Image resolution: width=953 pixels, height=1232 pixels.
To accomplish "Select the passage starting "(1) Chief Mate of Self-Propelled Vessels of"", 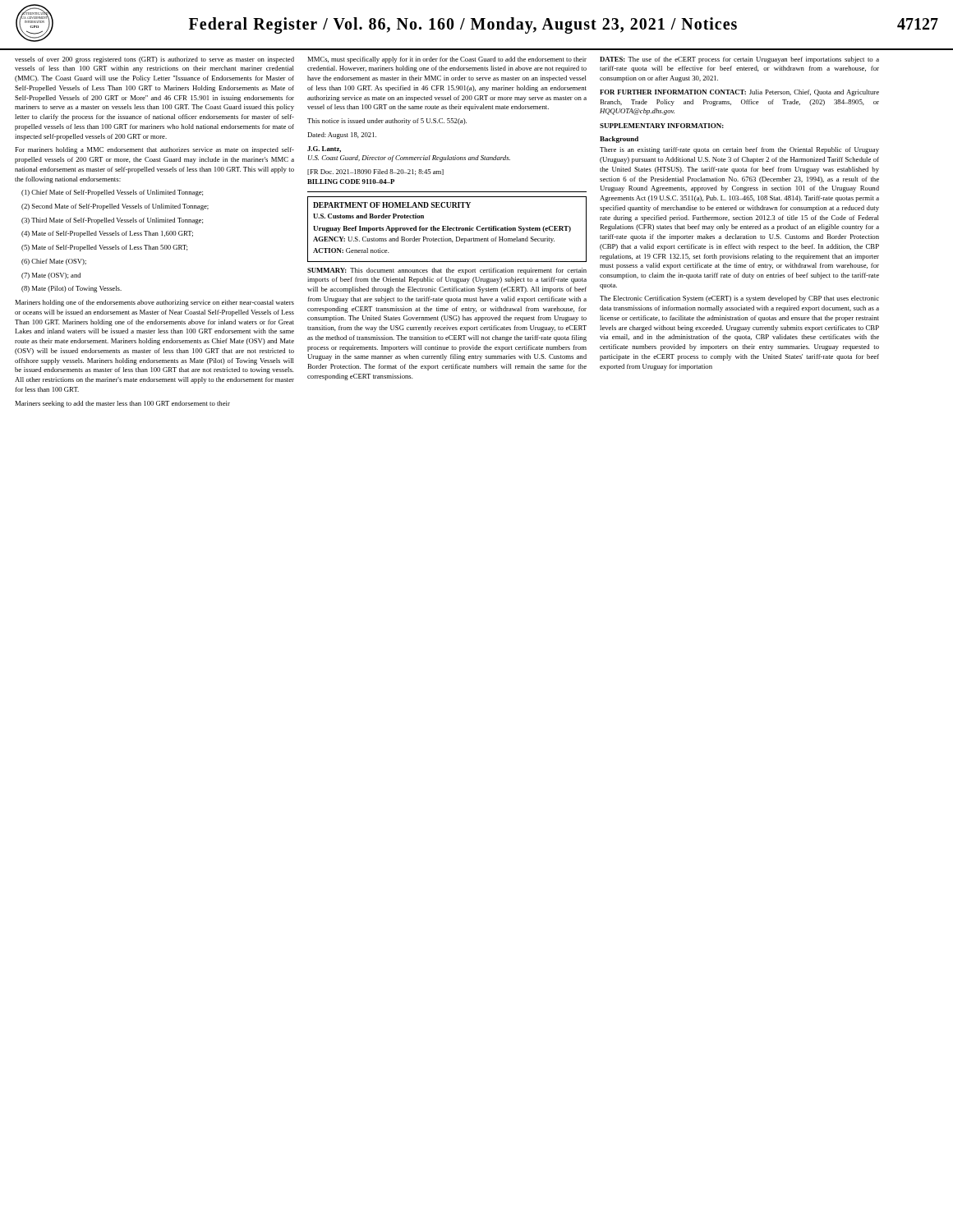I will point(158,193).
